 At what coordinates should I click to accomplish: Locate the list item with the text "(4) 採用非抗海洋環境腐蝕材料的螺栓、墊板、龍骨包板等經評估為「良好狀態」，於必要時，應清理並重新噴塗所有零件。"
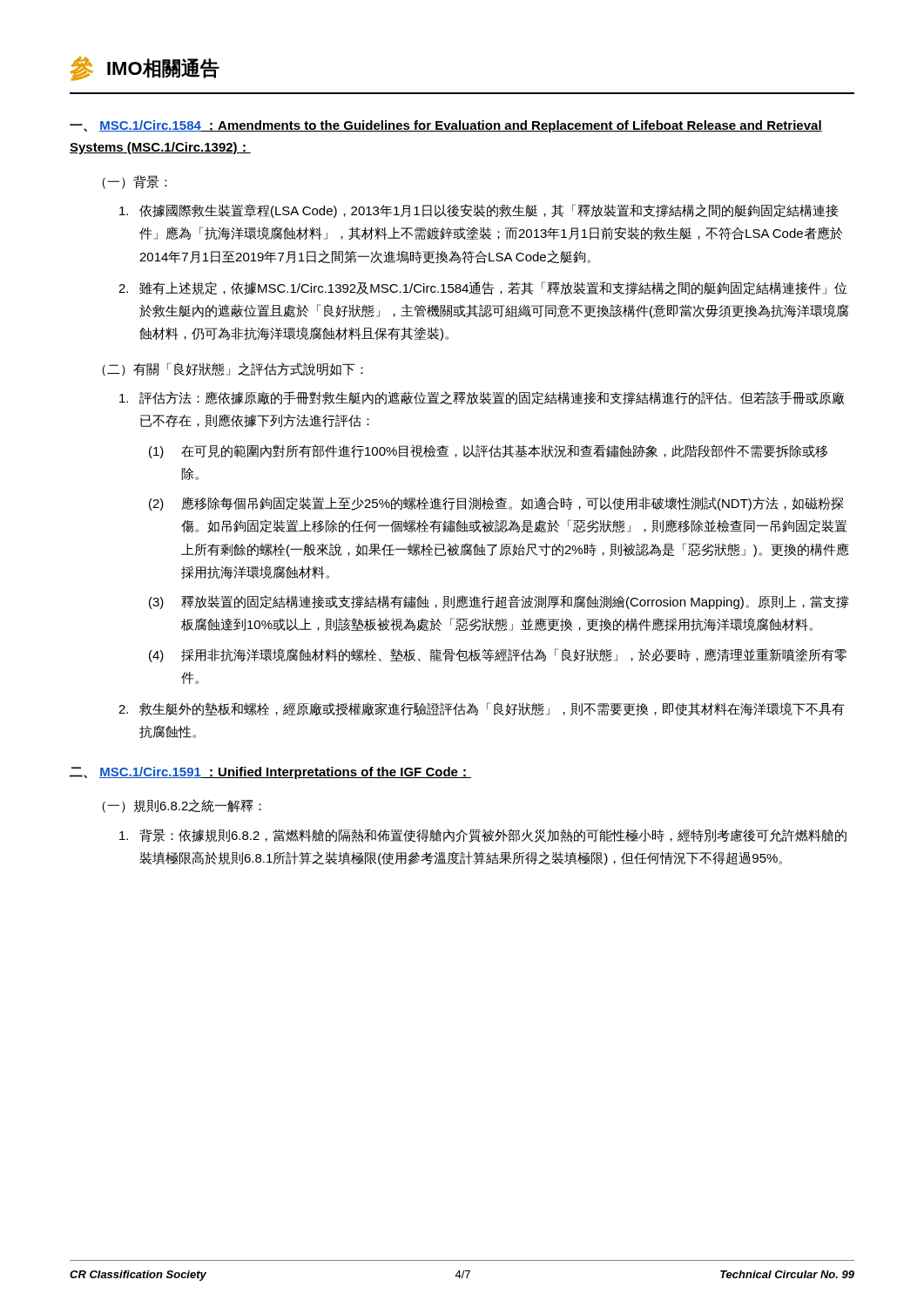tap(501, 666)
